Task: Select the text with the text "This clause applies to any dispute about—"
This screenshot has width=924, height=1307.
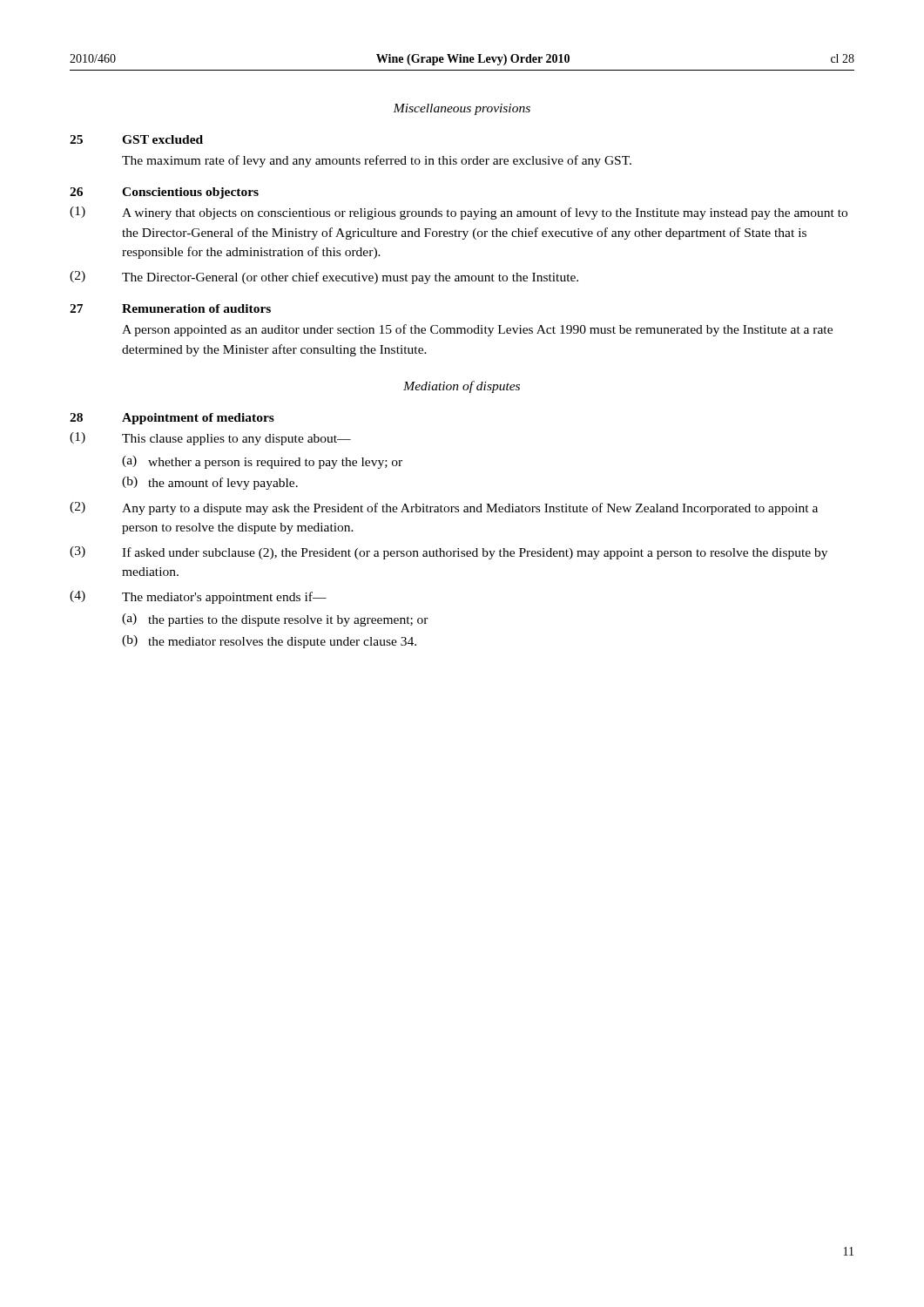Action: pyautogui.click(x=236, y=438)
